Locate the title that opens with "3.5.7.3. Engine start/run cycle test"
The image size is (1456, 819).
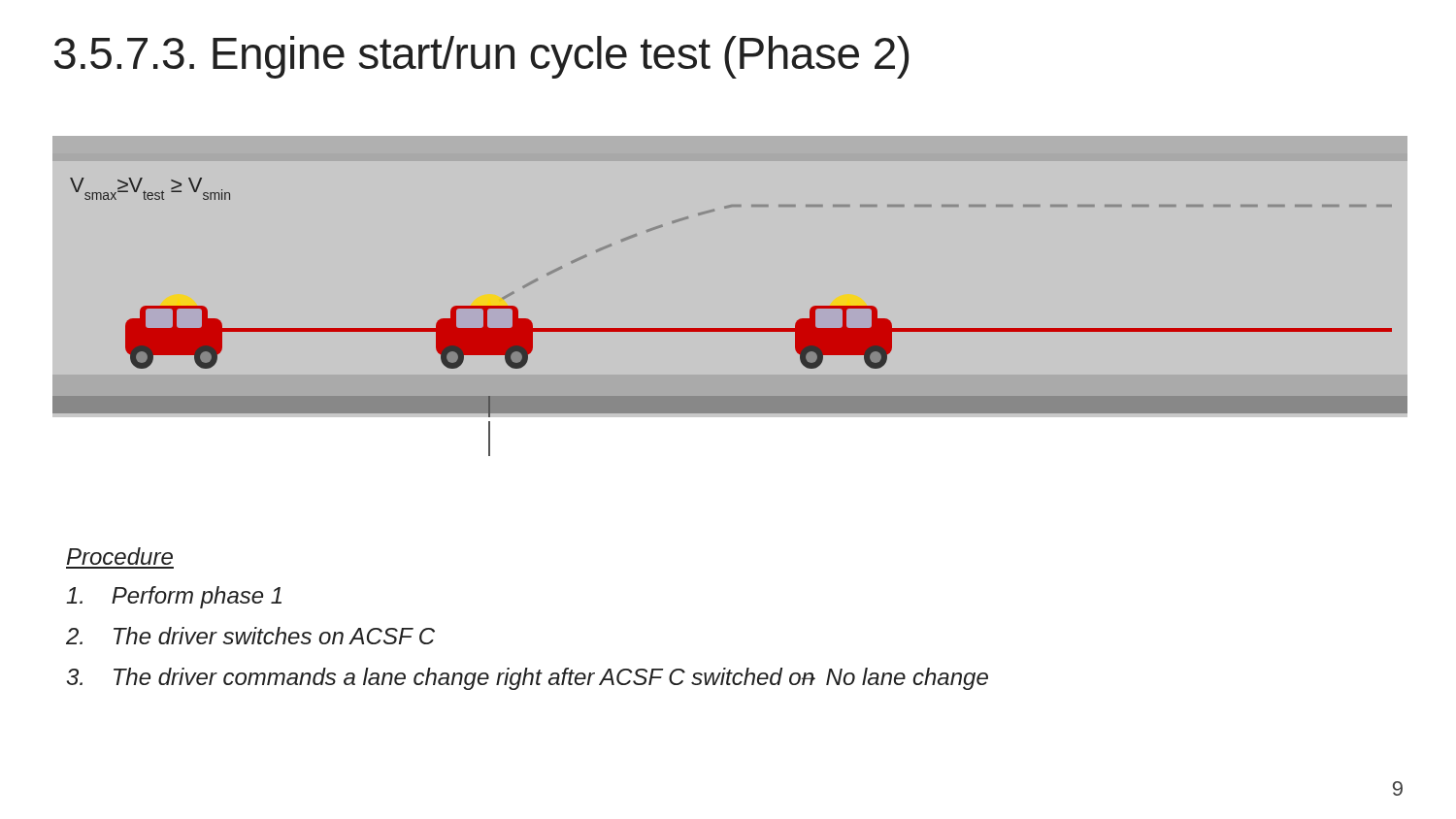(482, 53)
